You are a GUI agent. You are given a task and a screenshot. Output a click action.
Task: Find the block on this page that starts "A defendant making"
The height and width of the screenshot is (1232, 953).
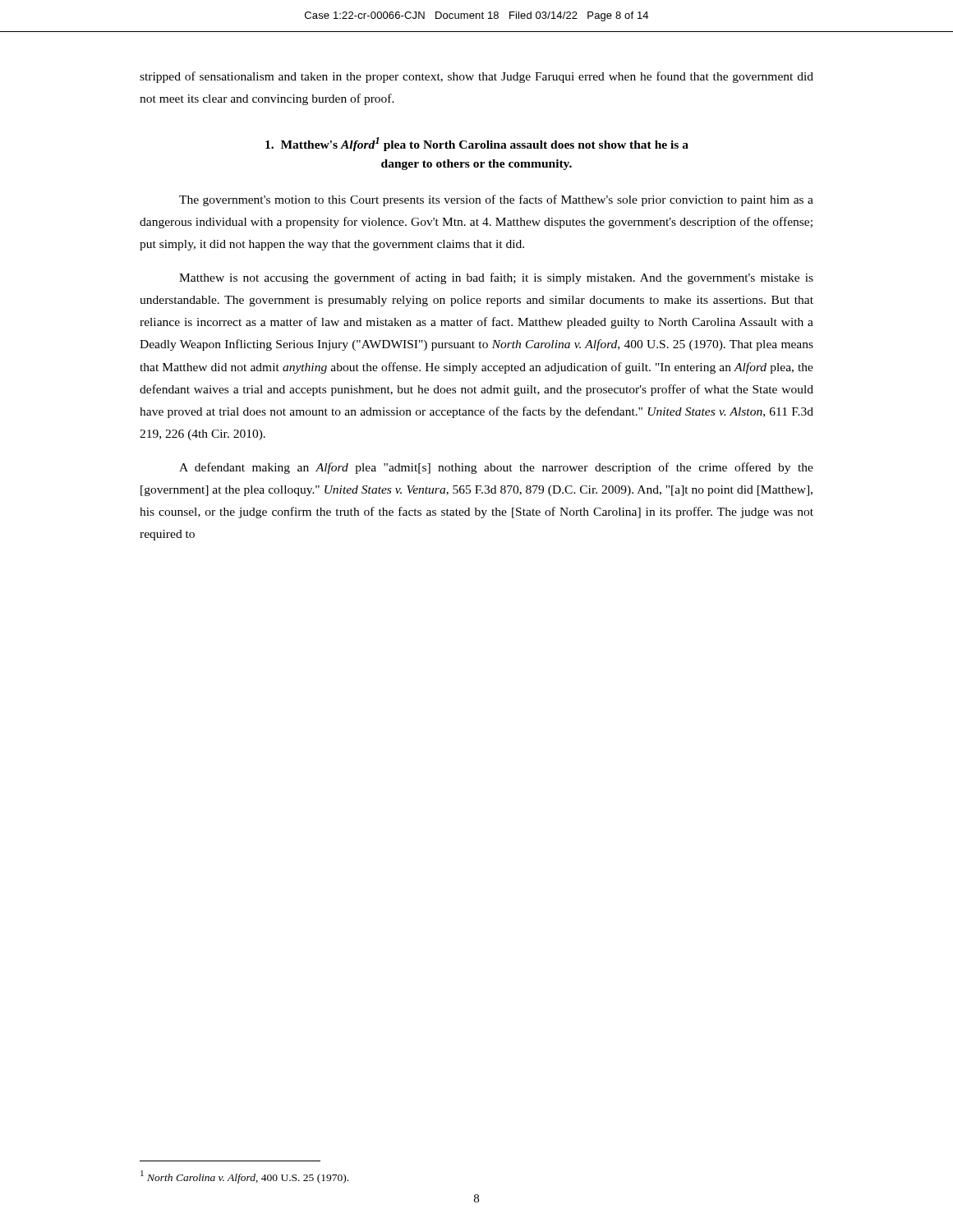(476, 500)
